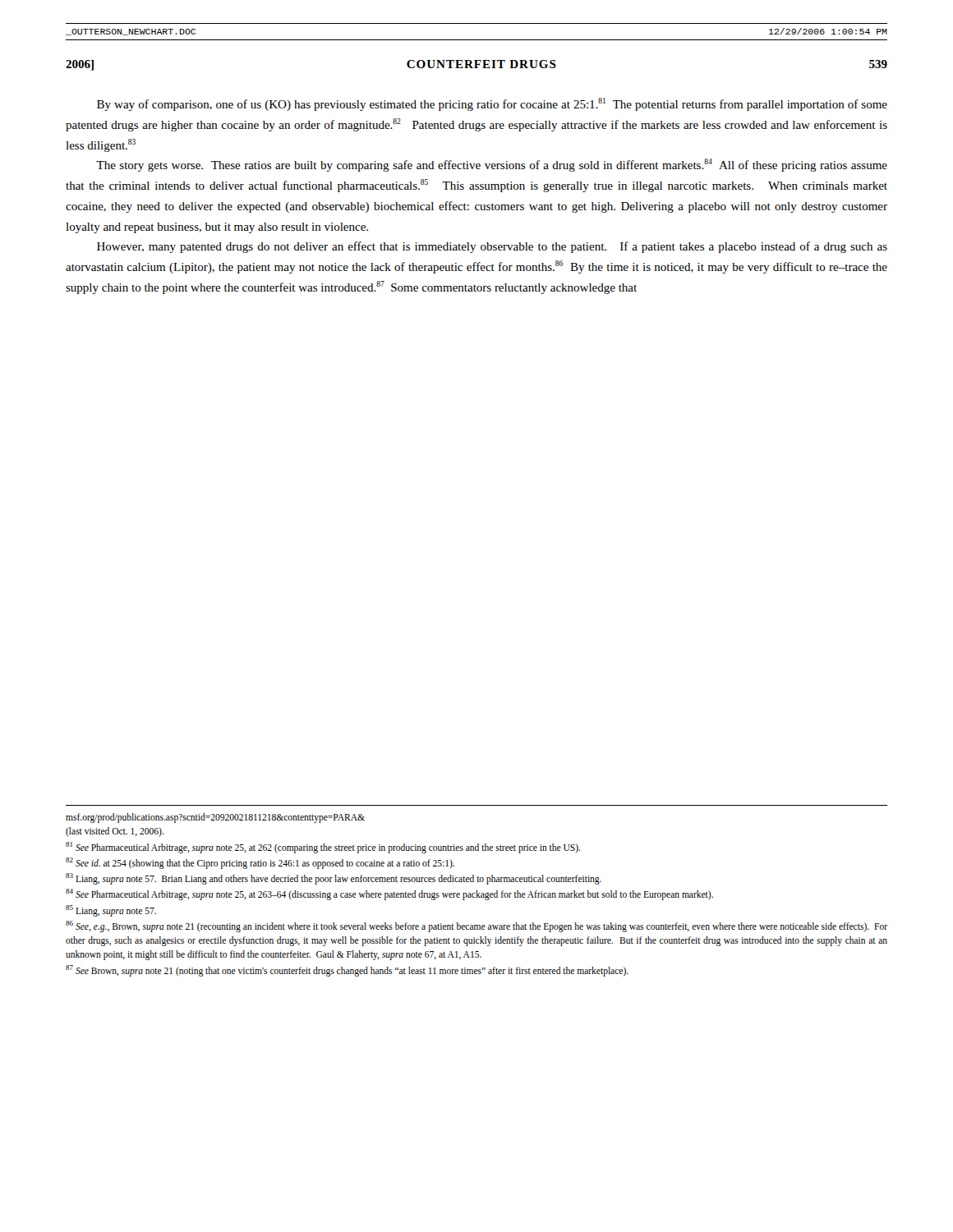Point to the region starting "85 Liang, supra note"

click(111, 910)
